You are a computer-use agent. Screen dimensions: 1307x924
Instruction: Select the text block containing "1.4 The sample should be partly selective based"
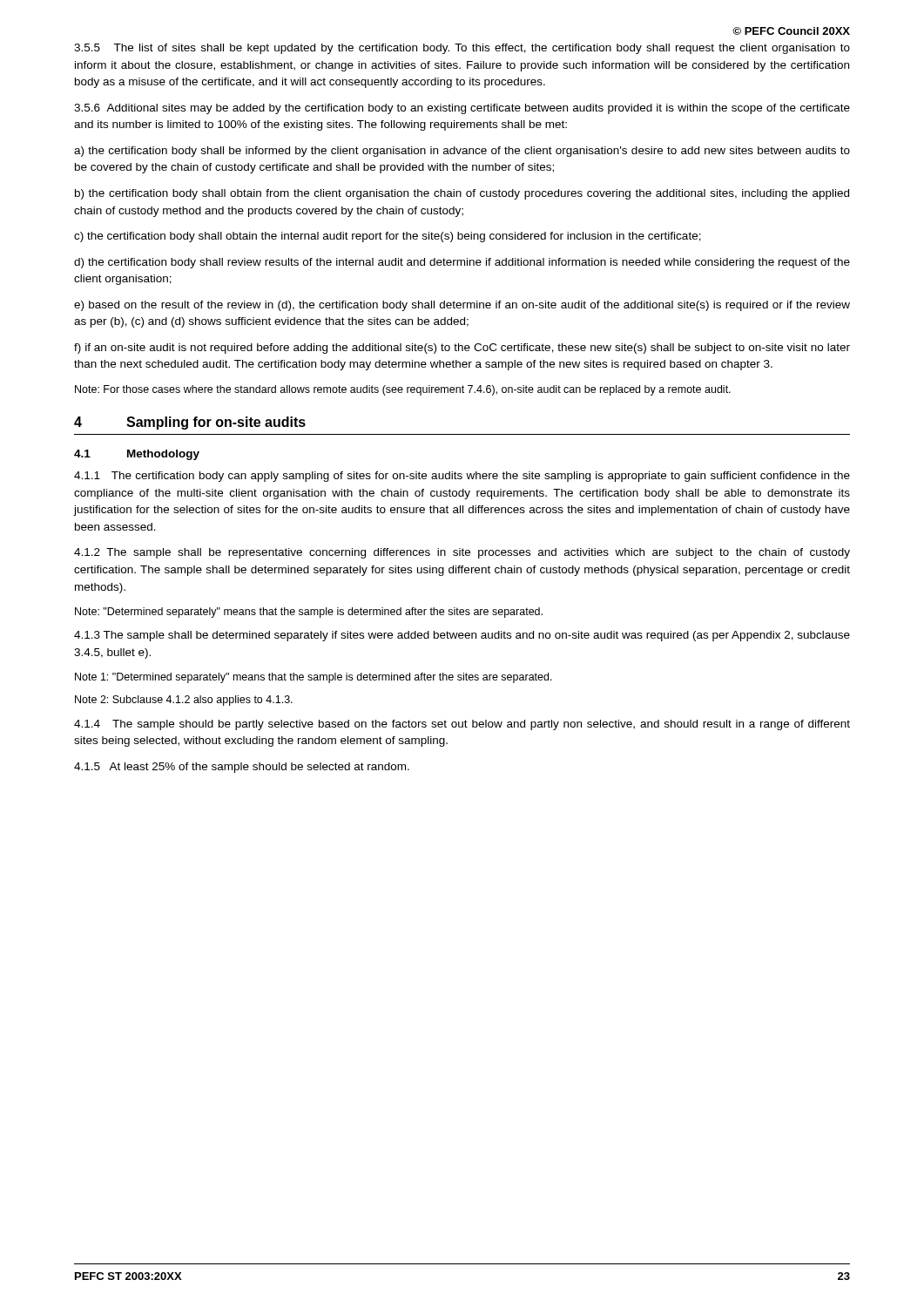pos(462,732)
